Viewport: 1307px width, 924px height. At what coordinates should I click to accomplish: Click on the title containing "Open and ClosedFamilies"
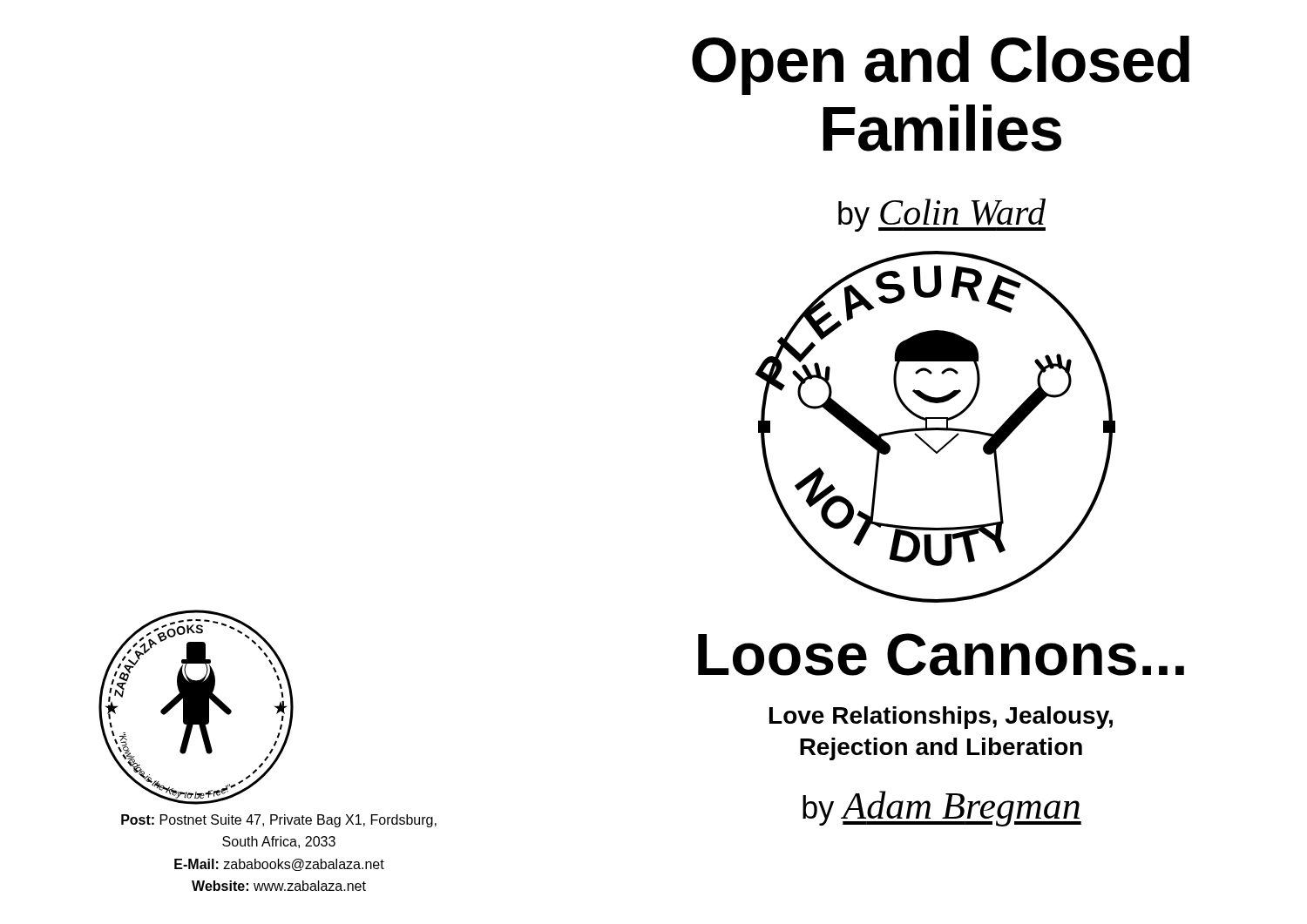click(941, 95)
